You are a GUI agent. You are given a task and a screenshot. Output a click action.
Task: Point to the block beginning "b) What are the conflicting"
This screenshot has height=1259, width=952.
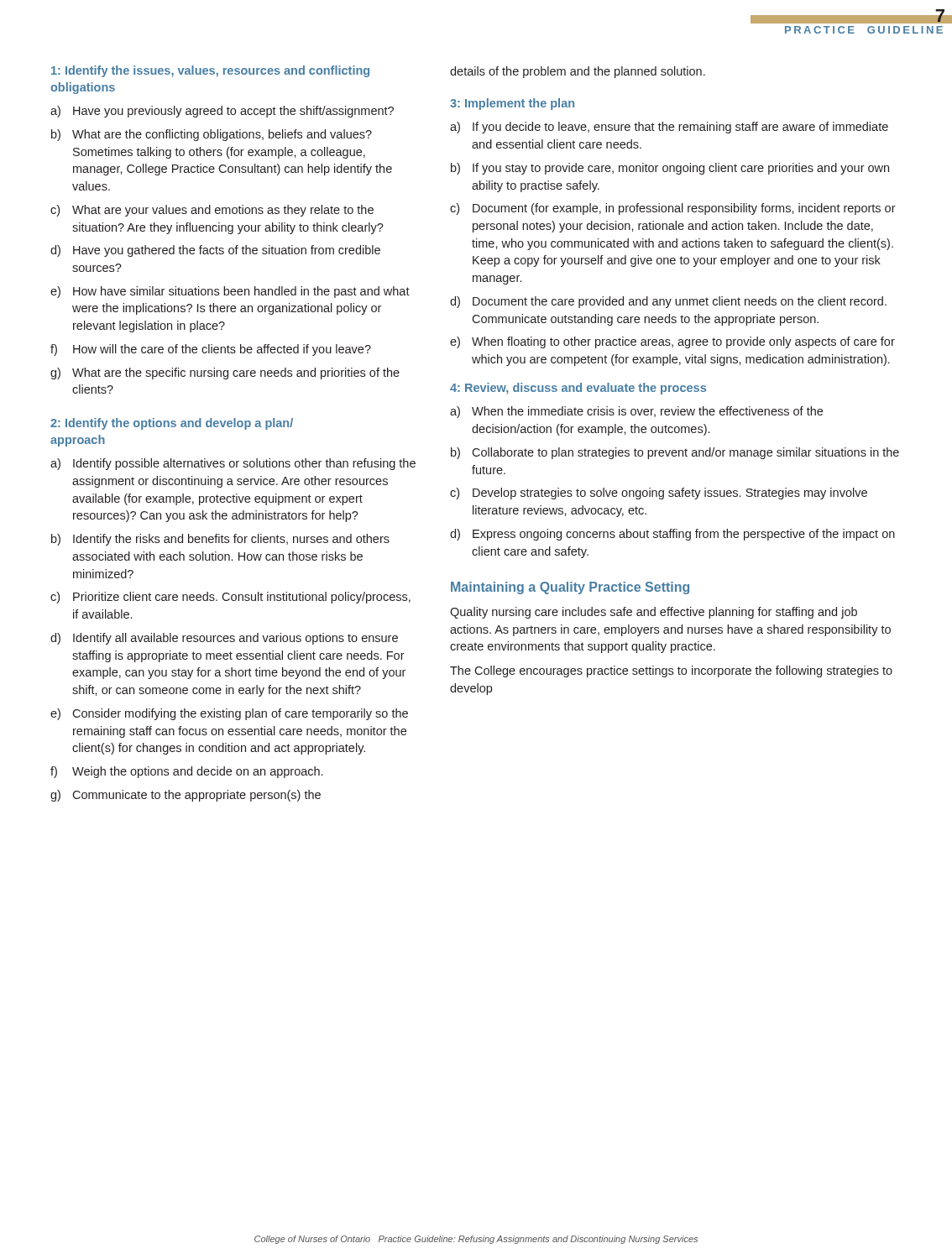click(235, 161)
